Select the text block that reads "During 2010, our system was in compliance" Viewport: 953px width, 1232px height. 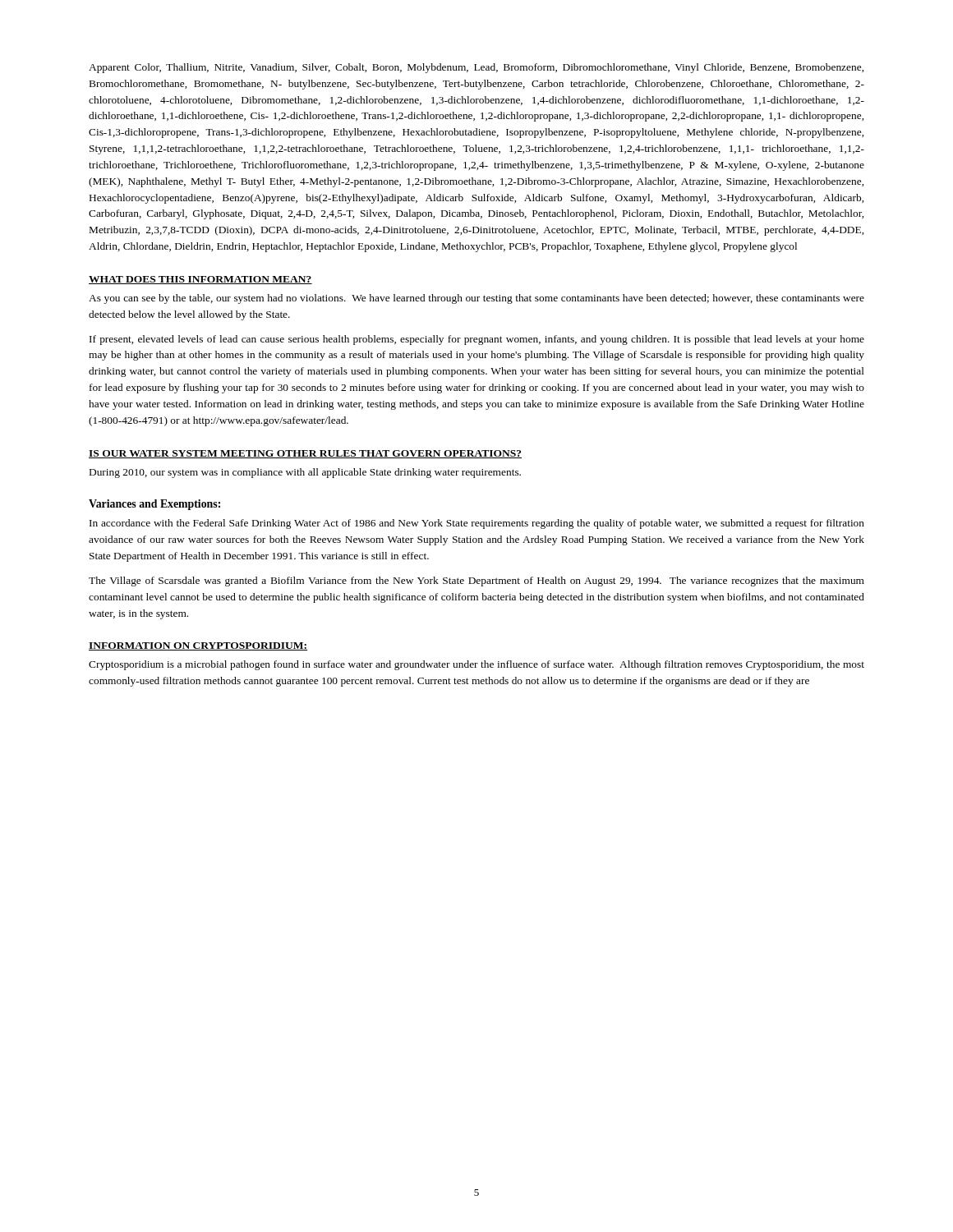coord(305,471)
